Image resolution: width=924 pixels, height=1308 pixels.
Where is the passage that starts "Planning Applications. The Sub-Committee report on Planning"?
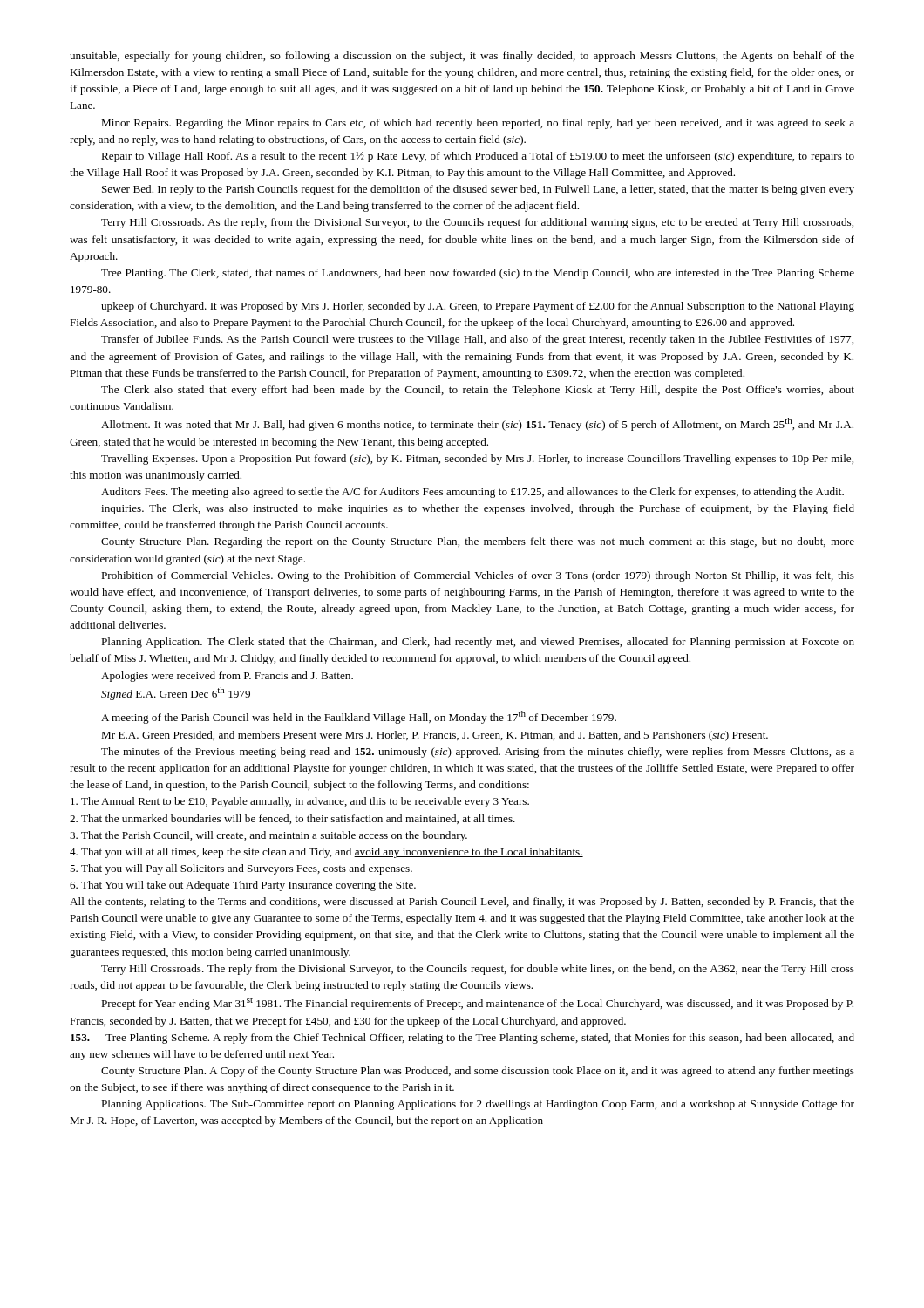tap(462, 1112)
